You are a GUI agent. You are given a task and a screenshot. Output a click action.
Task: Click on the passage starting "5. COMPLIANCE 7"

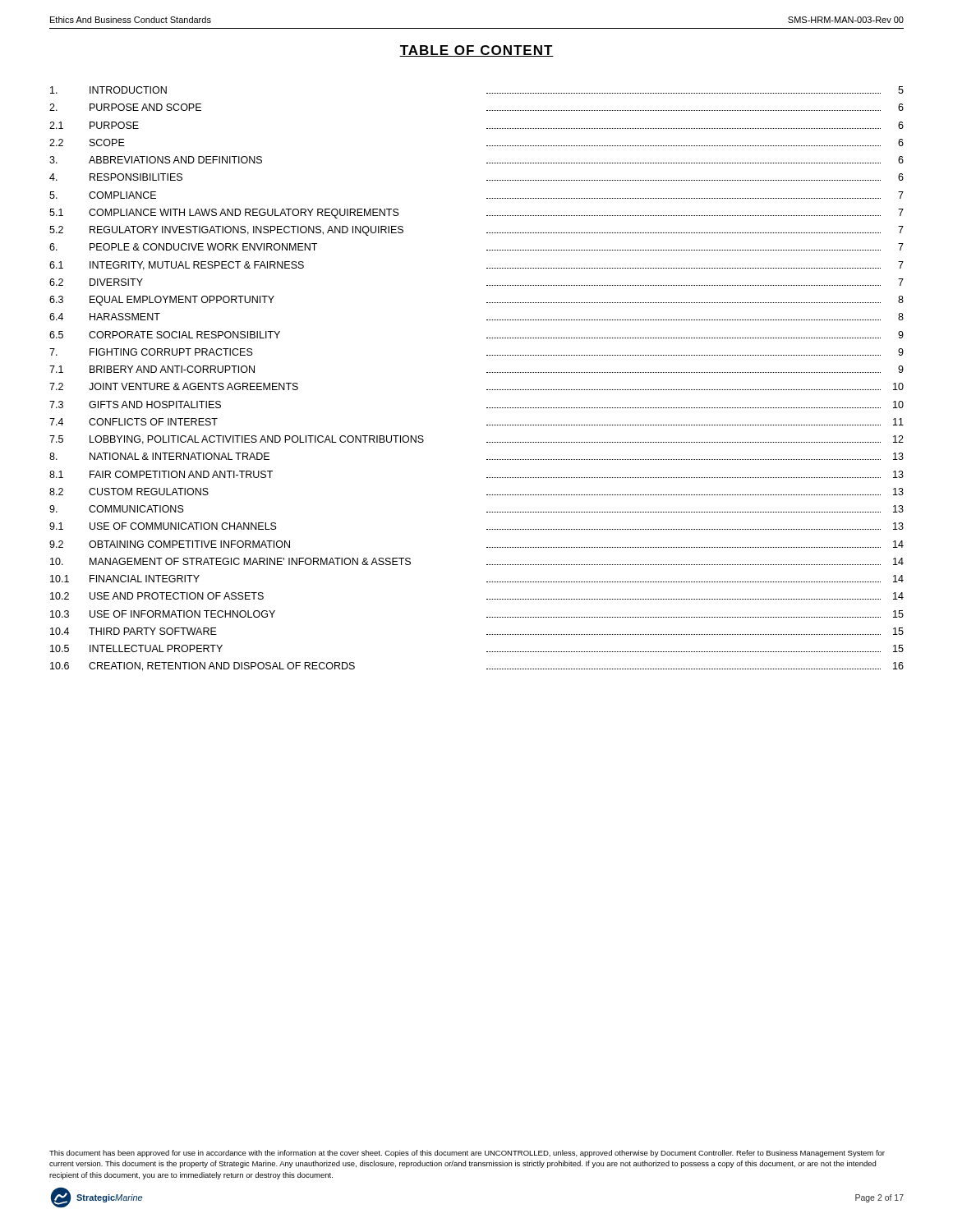click(x=476, y=196)
